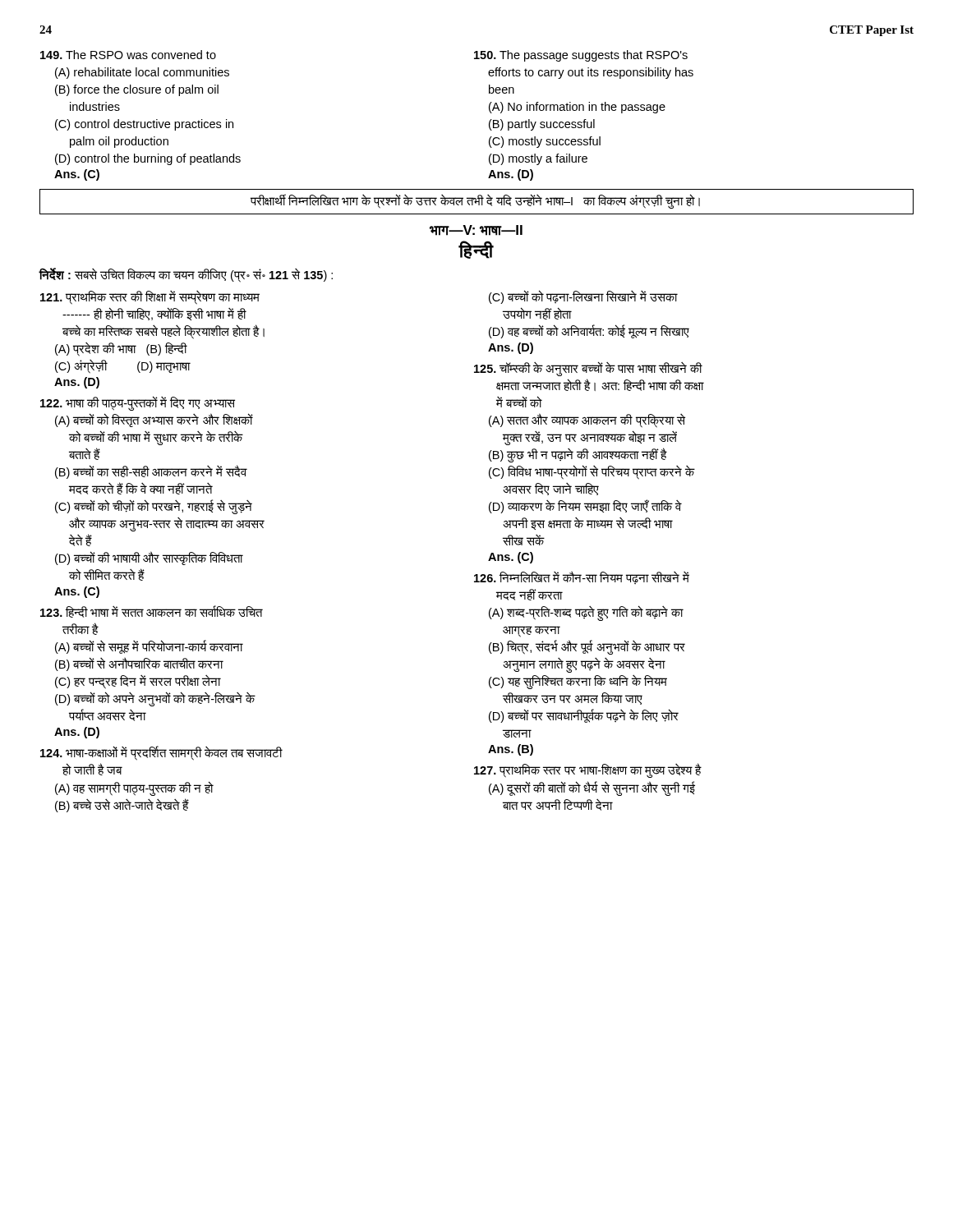Locate the block of text that opens with "150. The passage suggests that RSPO's efforts"
953x1232 pixels.
pos(675,114)
